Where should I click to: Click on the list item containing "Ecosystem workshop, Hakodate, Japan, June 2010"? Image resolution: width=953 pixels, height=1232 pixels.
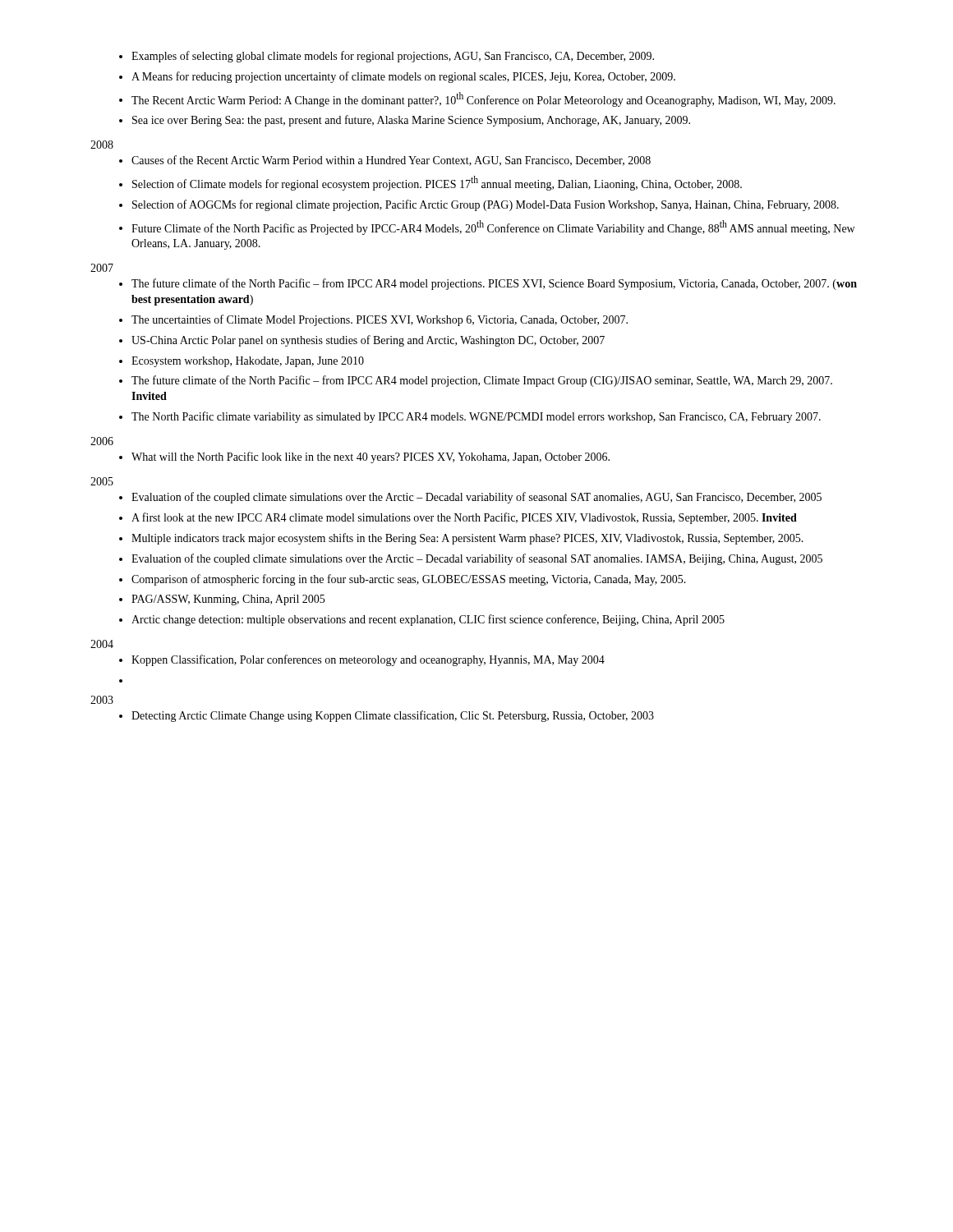tap(248, 361)
